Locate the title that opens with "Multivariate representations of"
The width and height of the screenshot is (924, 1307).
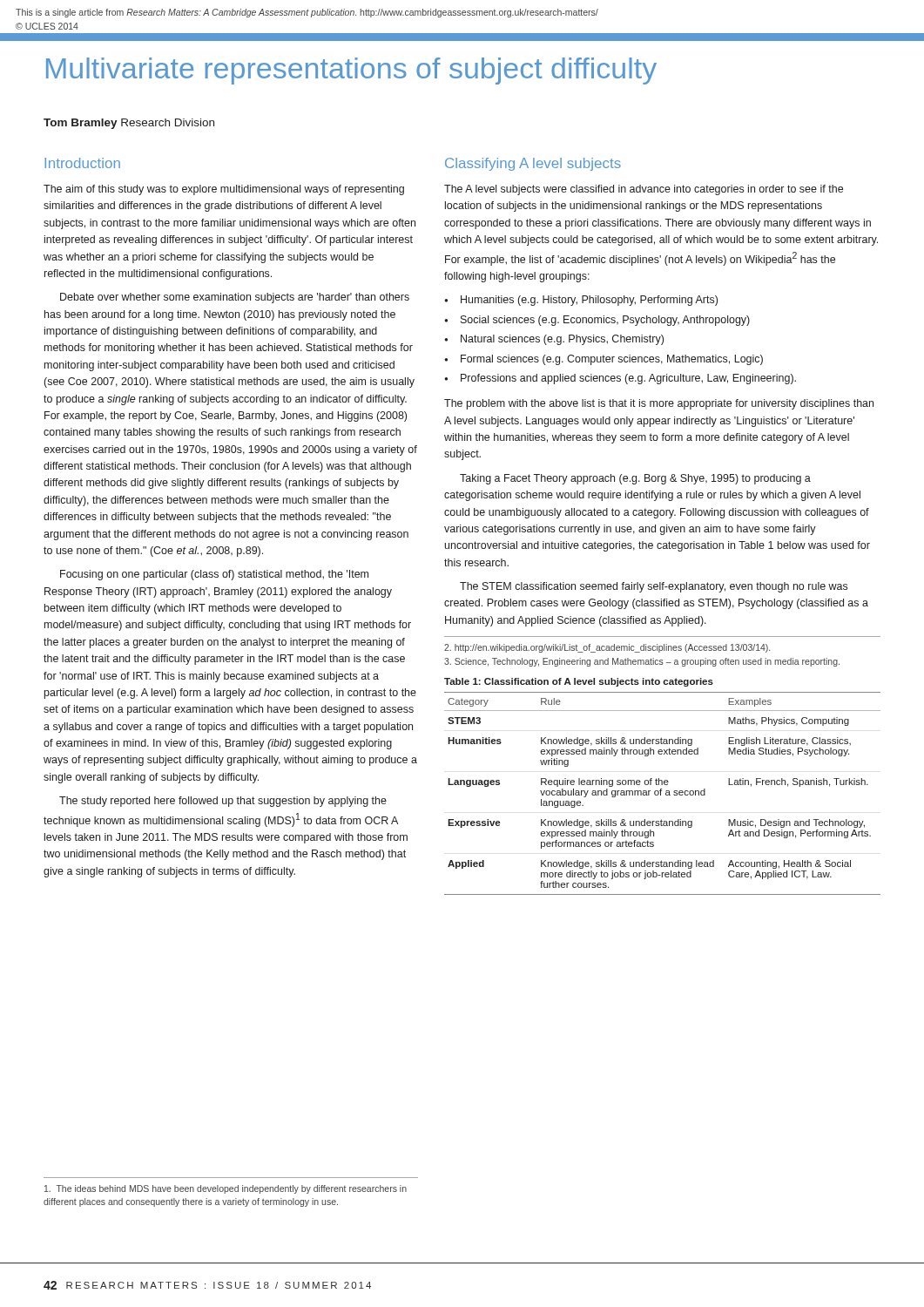click(462, 68)
